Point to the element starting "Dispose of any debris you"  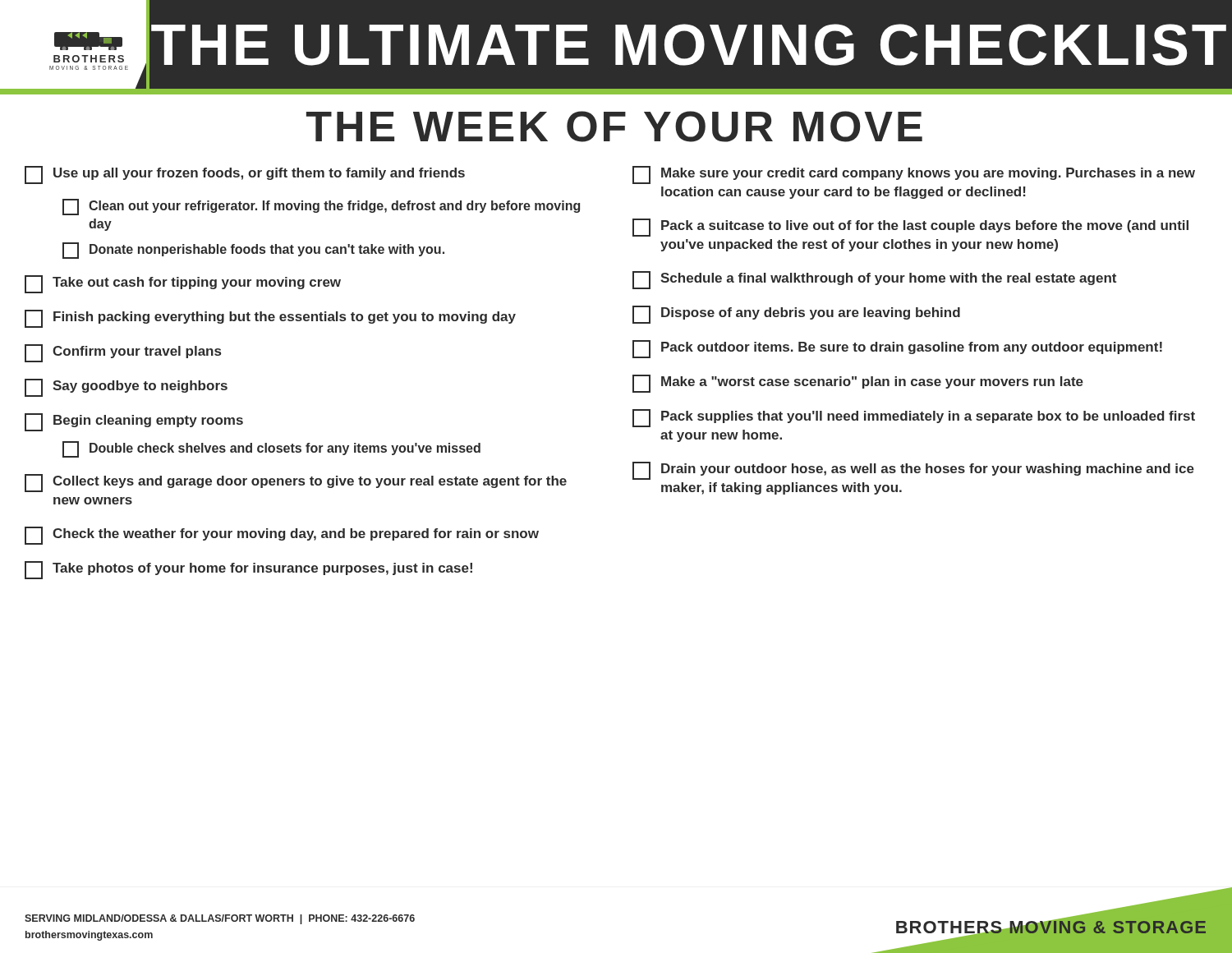tap(796, 314)
